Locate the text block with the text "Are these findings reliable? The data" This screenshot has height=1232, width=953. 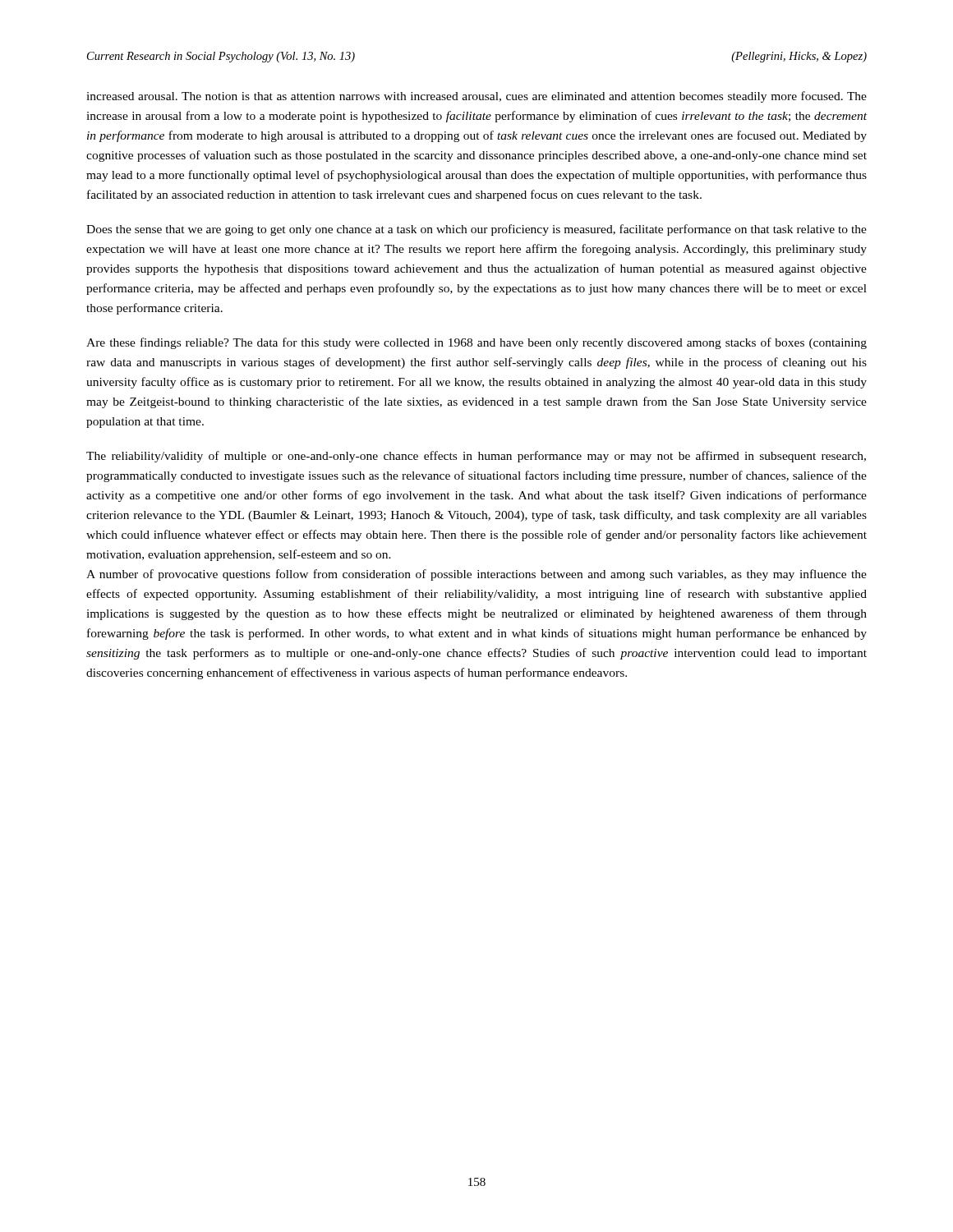pyautogui.click(x=476, y=382)
